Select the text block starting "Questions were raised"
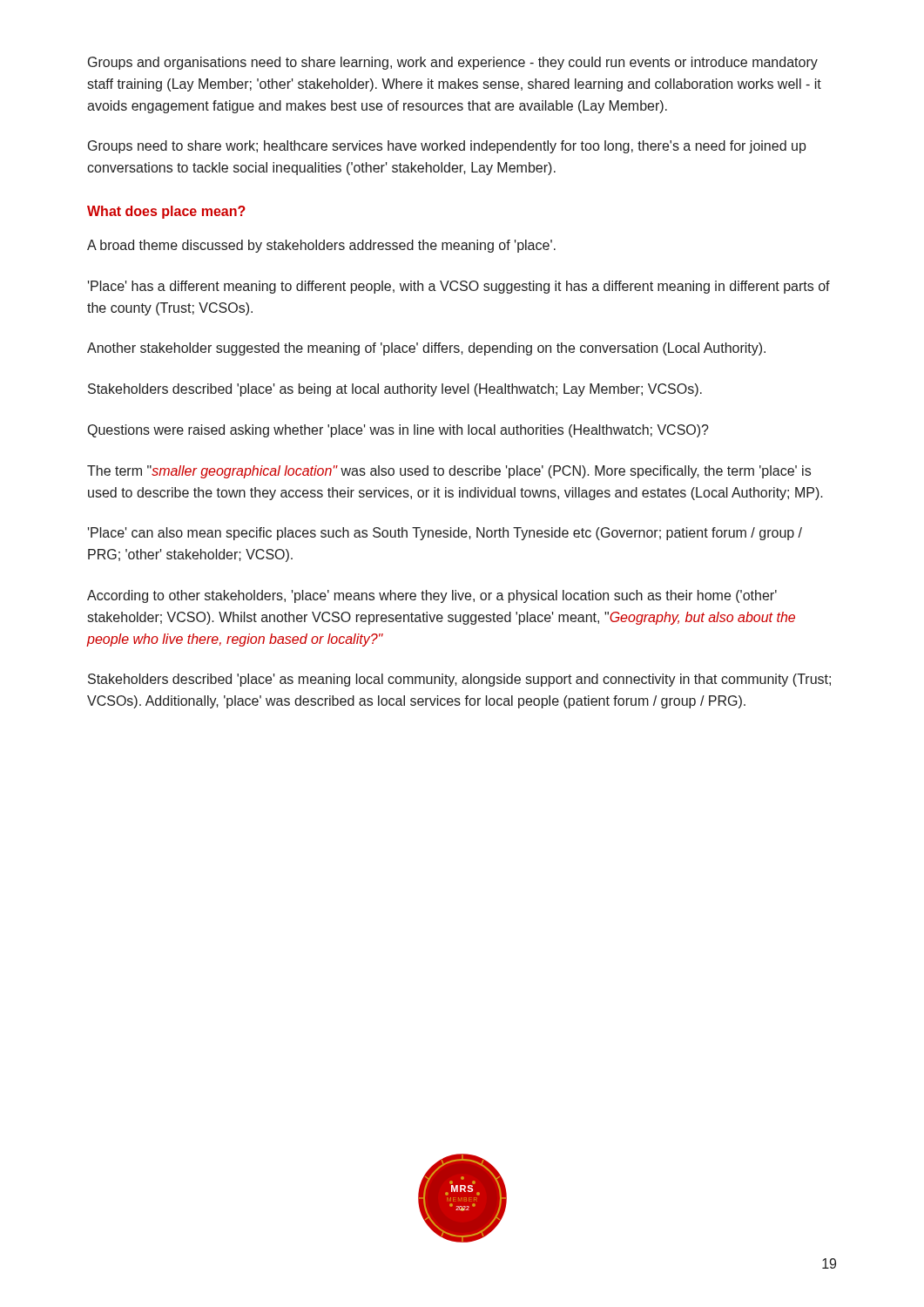This screenshot has width=924, height=1307. click(x=398, y=430)
